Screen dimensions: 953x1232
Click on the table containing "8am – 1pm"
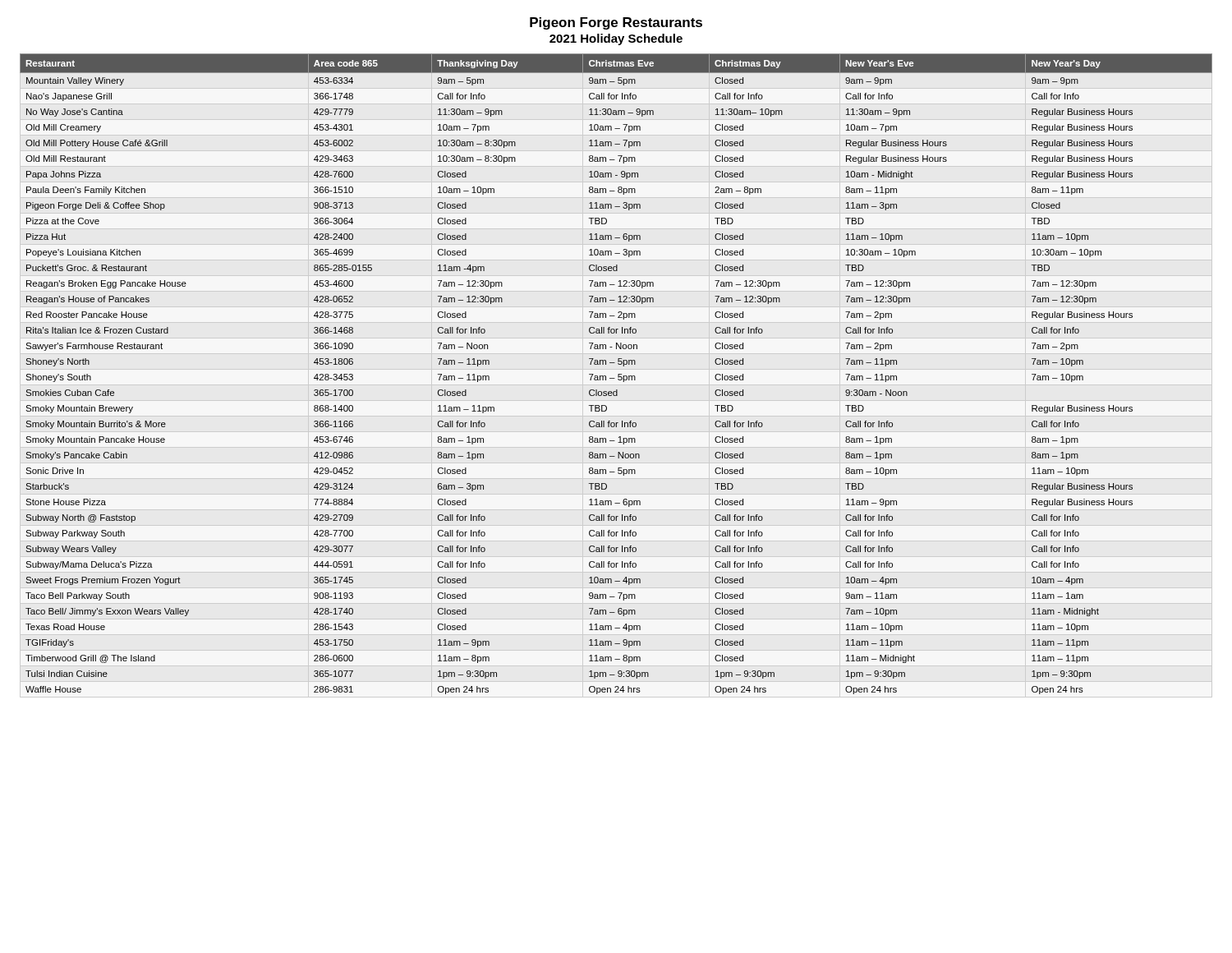tap(616, 375)
